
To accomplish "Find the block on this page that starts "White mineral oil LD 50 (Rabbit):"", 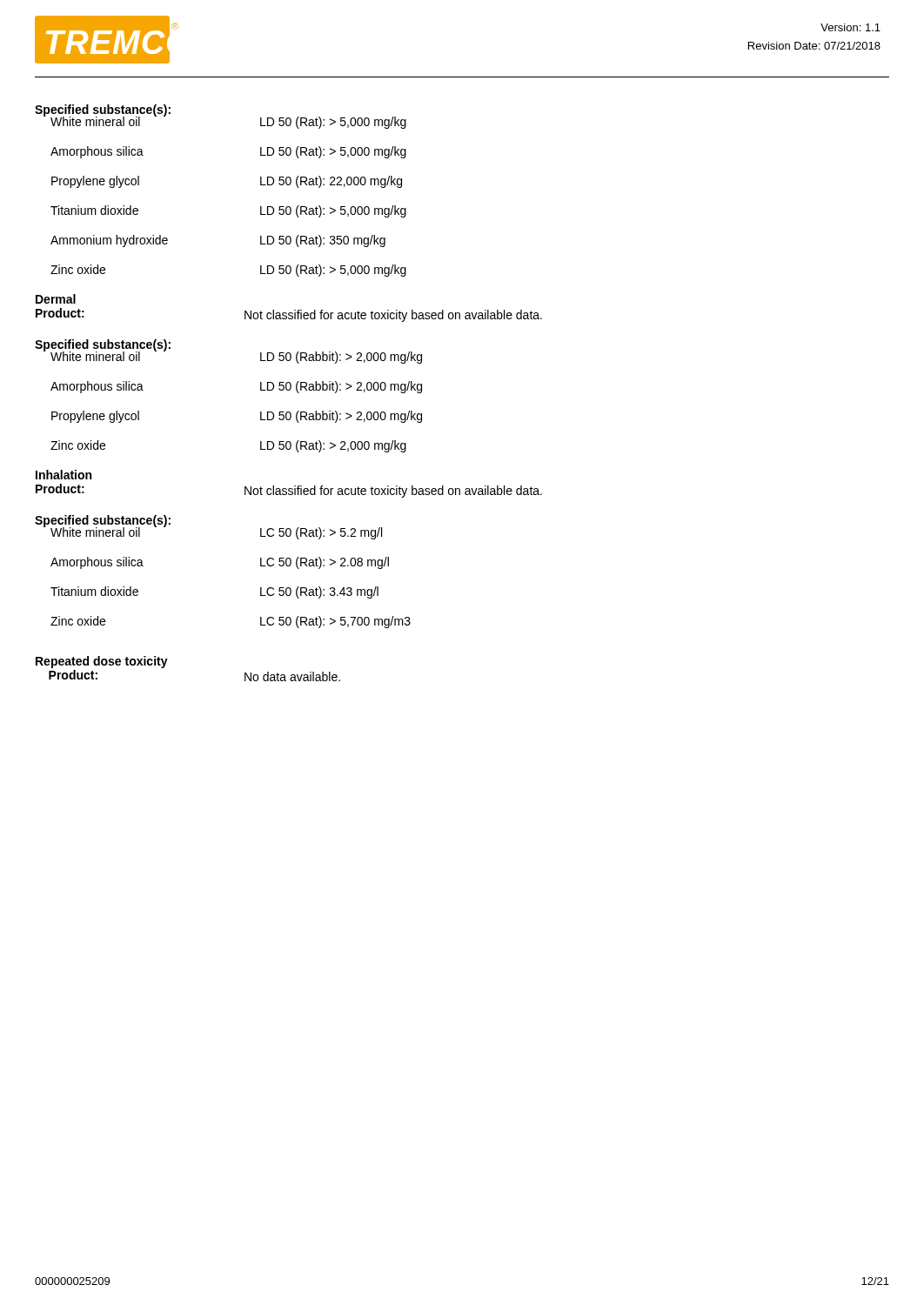I will (100, 355).
